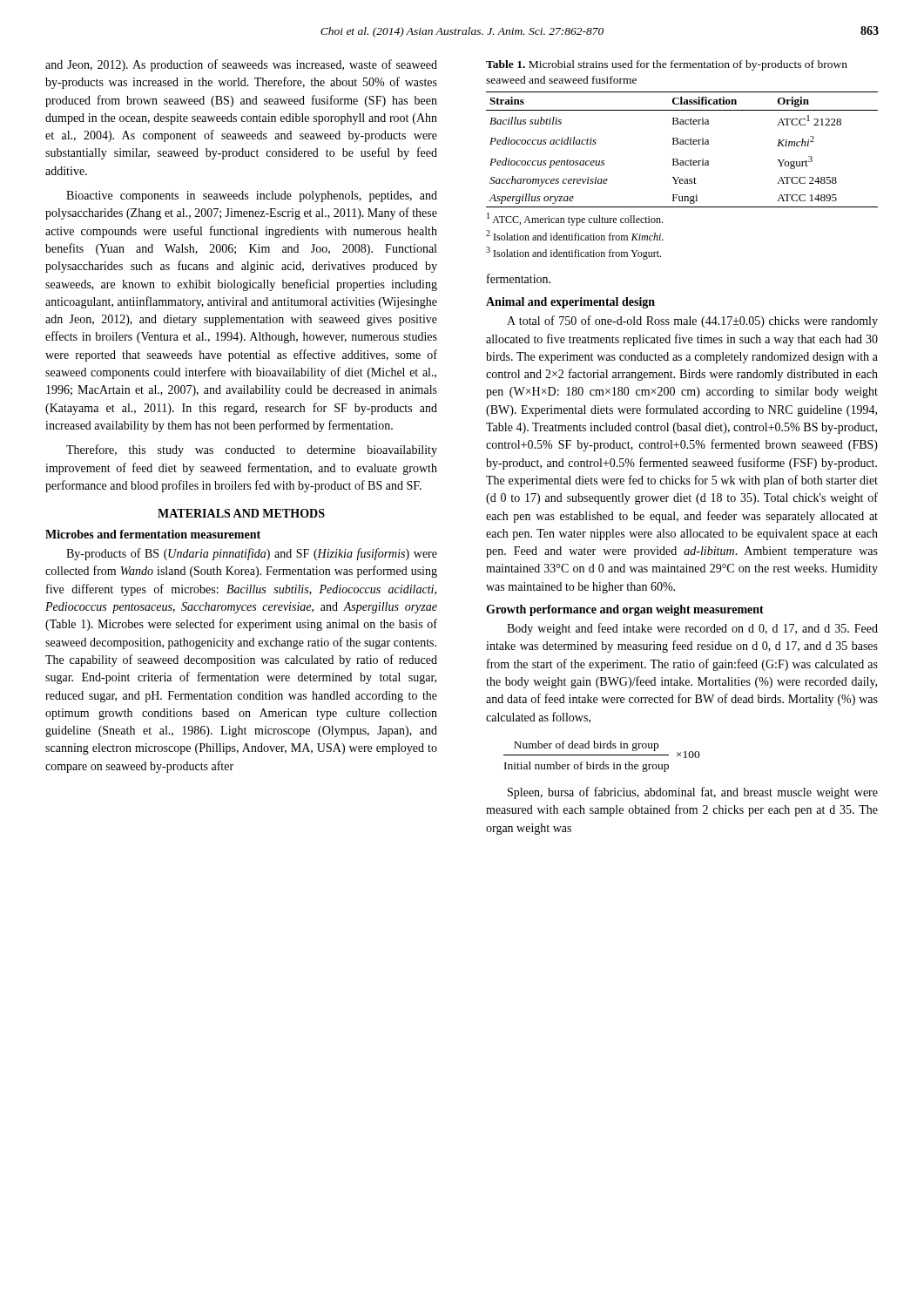Point to "MATERIALS AND METHODS"
The width and height of the screenshot is (924, 1307).
[241, 514]
